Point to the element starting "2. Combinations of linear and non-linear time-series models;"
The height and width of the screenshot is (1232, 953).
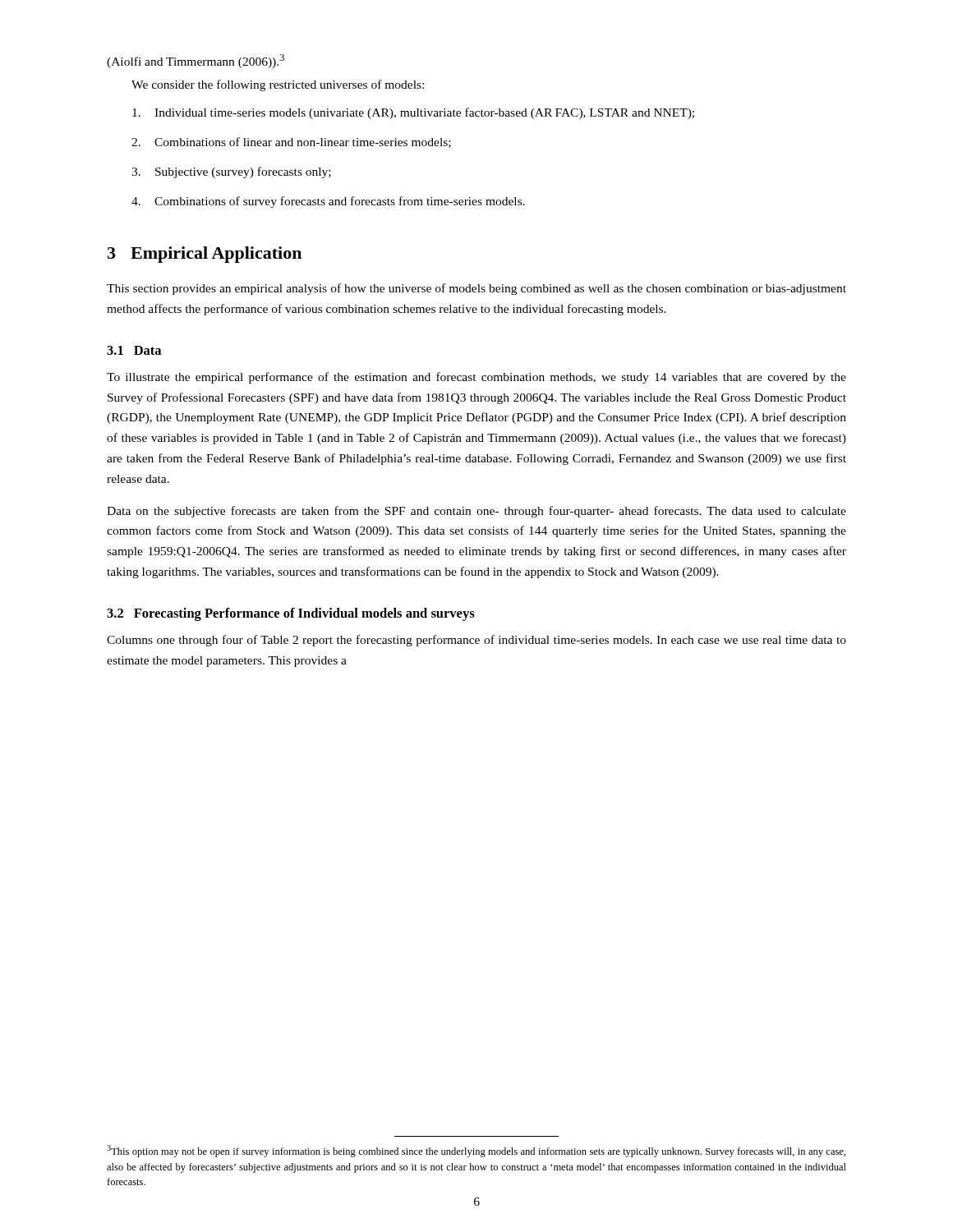[291, 142]
